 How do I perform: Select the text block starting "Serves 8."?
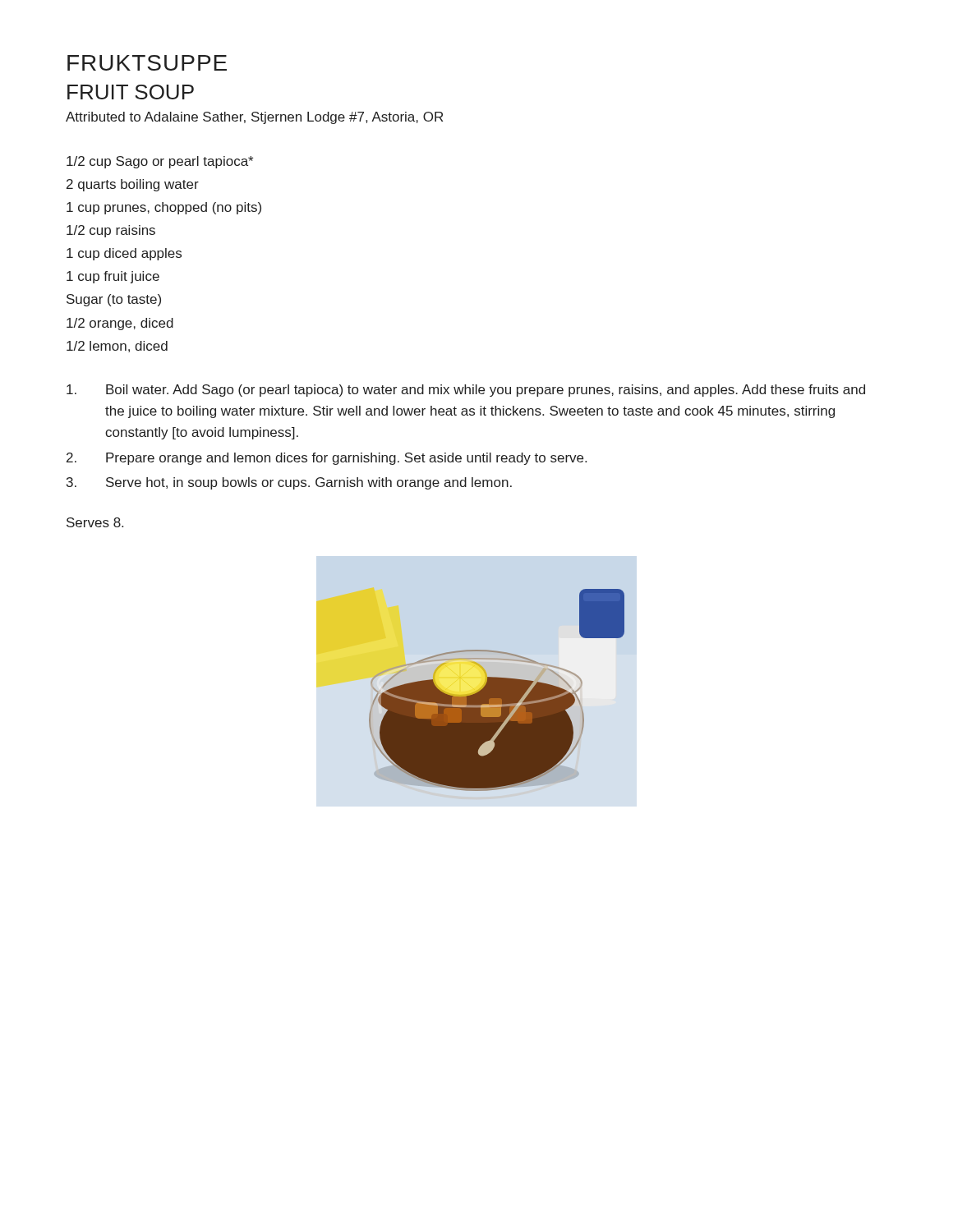tap(95, 523)
